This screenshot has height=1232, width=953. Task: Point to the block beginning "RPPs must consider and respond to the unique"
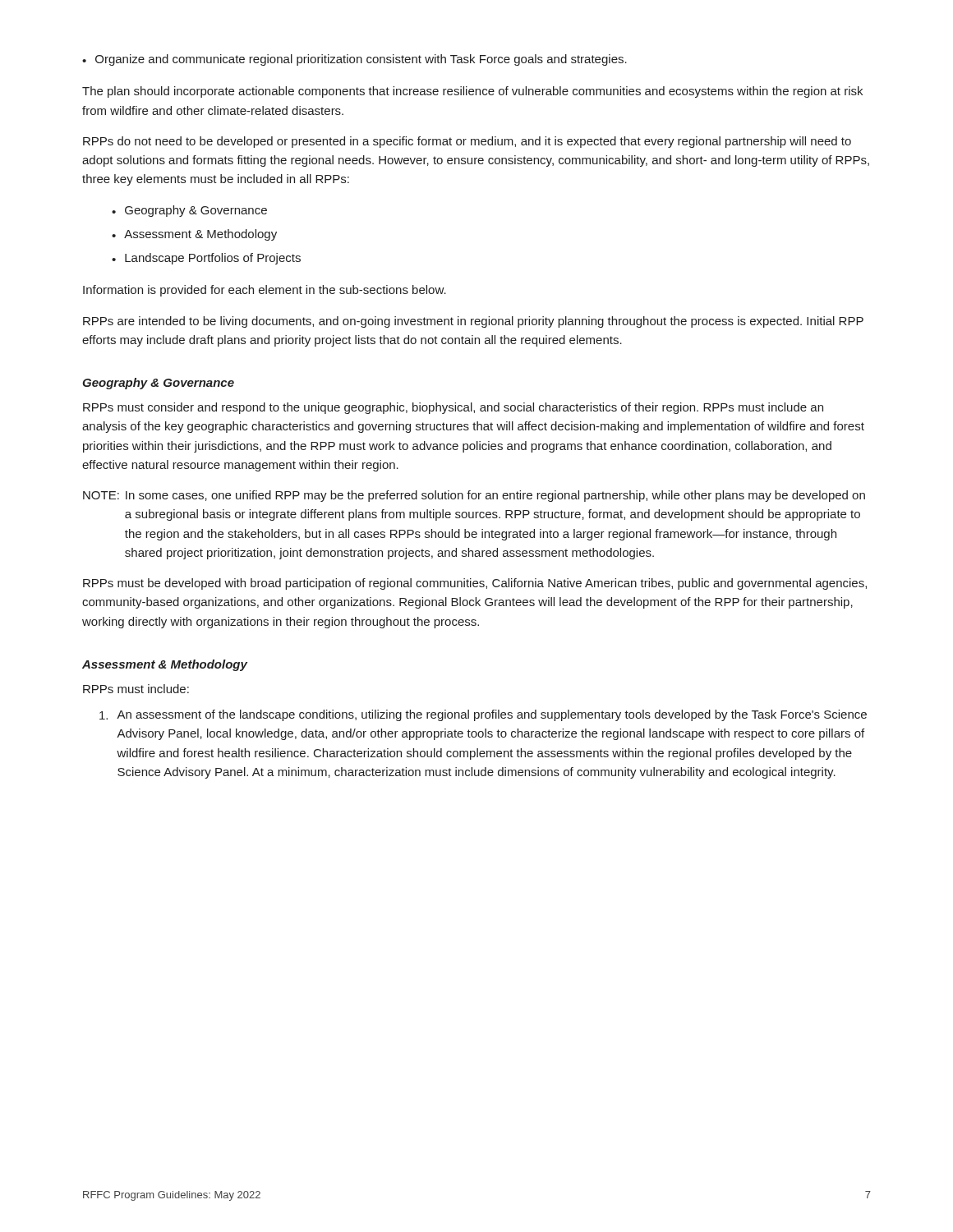[476, 436]
